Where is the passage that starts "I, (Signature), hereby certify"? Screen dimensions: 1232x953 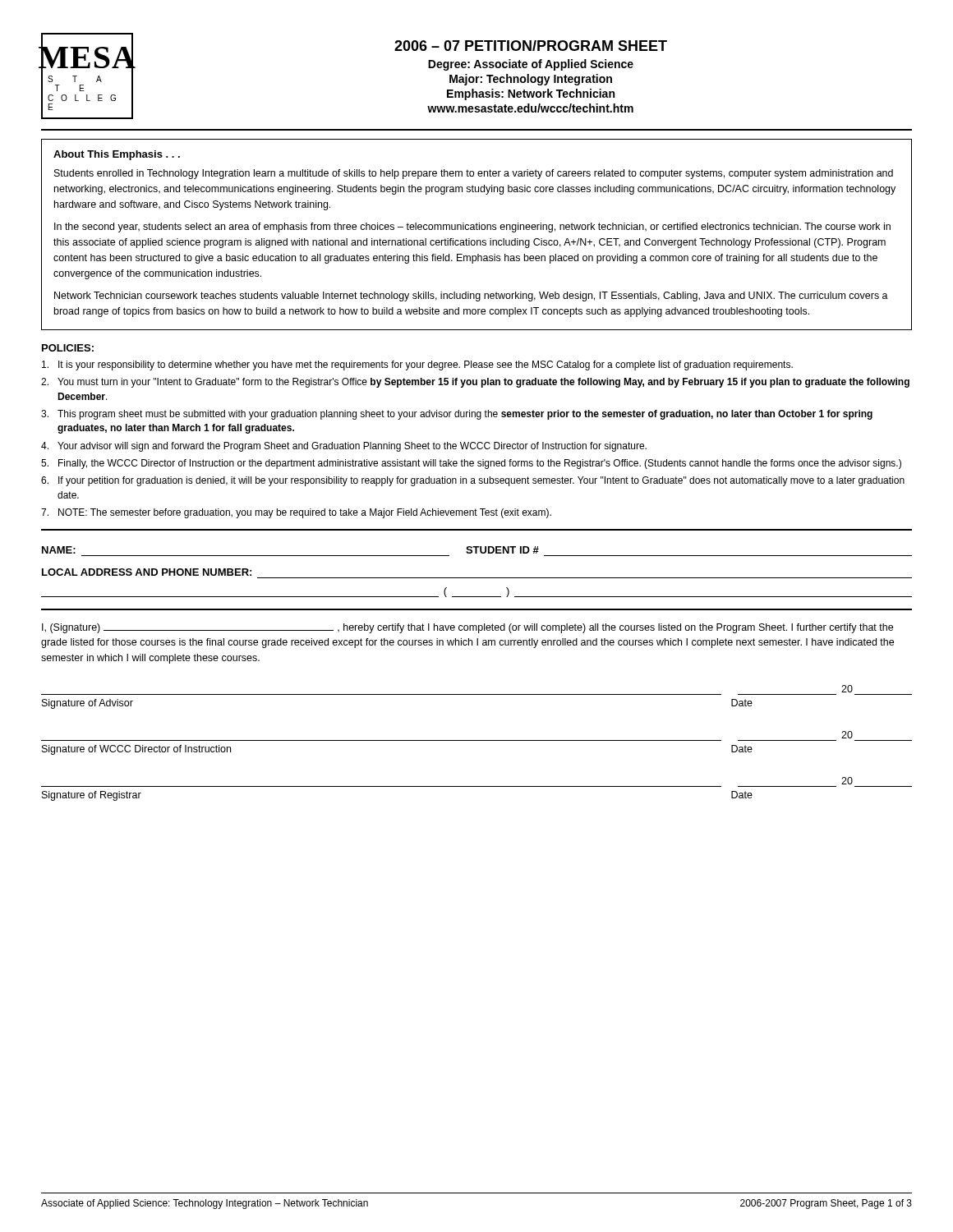(x=468, y=643)
